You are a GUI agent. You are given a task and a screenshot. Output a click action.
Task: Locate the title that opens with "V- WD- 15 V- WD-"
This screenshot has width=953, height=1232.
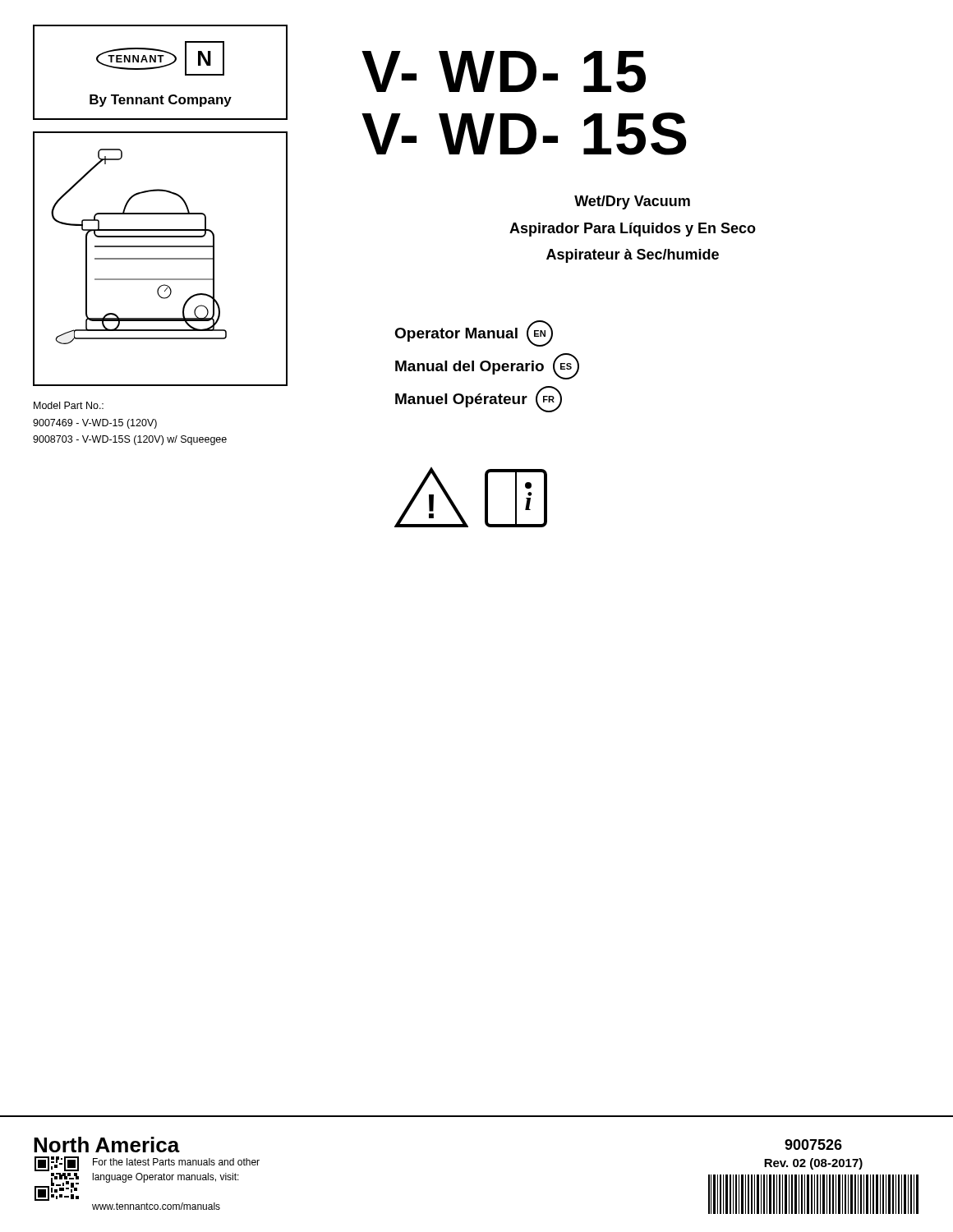pyautogui.click(x=526, y=103)
